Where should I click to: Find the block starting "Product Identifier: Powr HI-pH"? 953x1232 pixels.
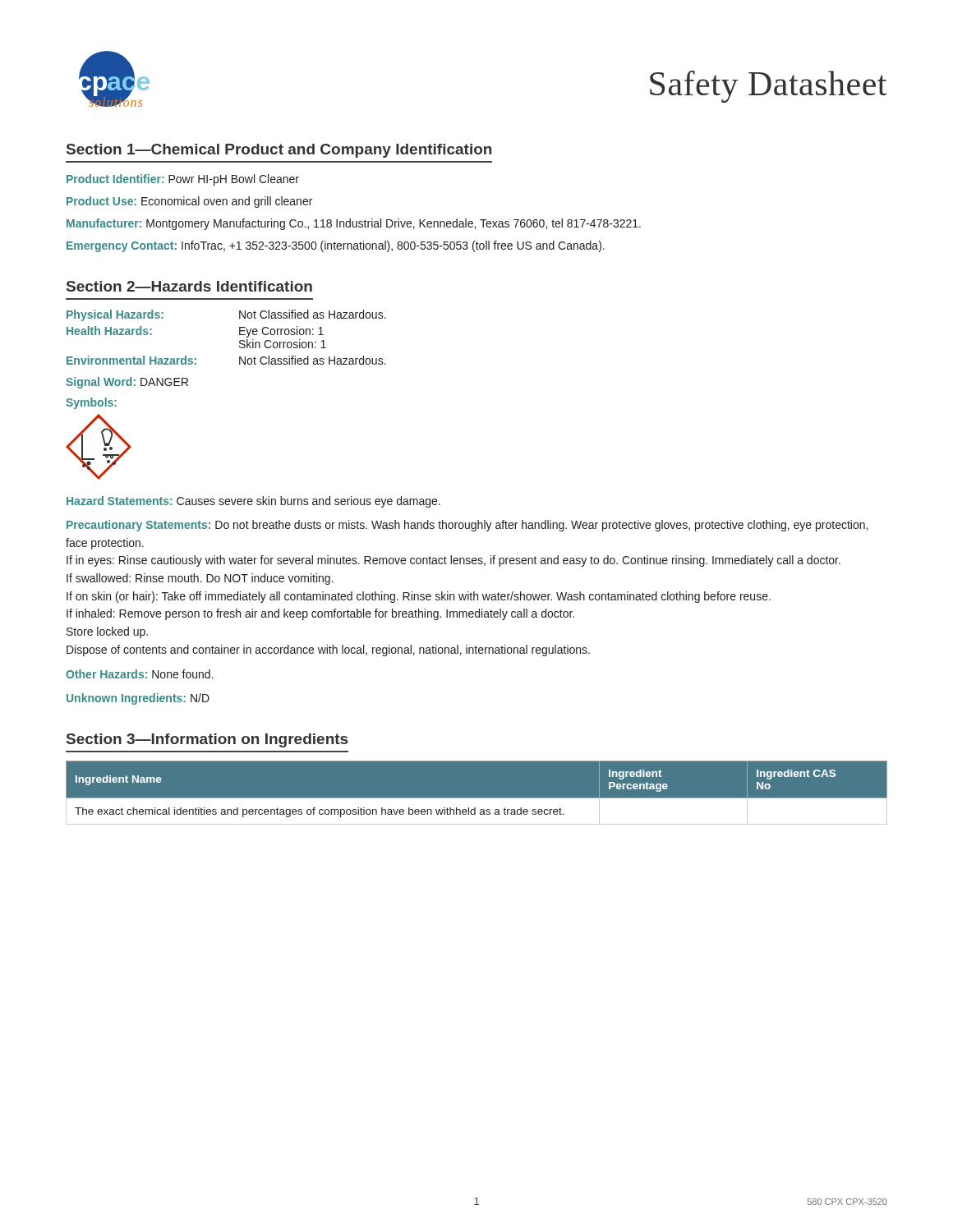182,179
